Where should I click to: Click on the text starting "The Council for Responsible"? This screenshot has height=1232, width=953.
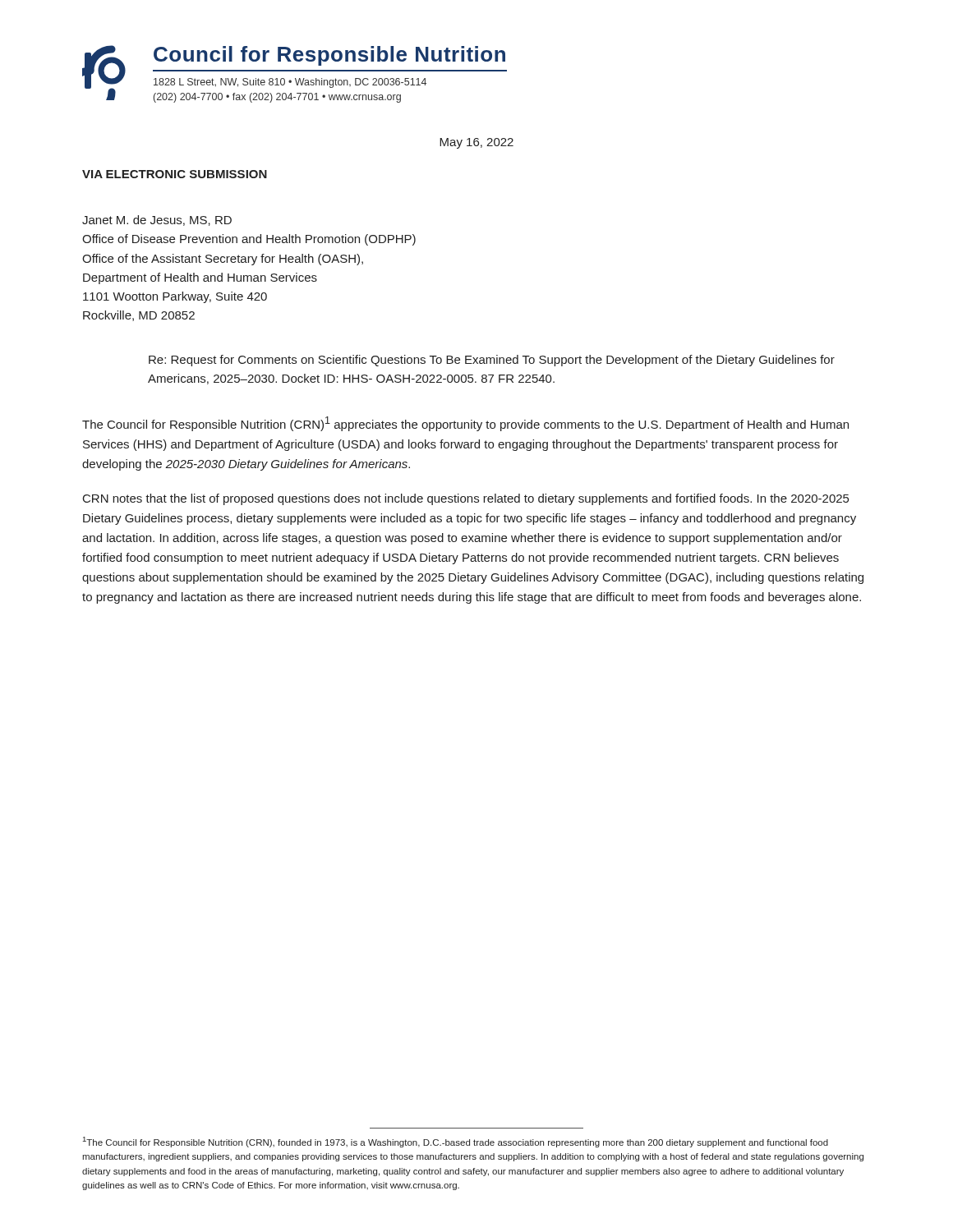[x=466, y=443]
